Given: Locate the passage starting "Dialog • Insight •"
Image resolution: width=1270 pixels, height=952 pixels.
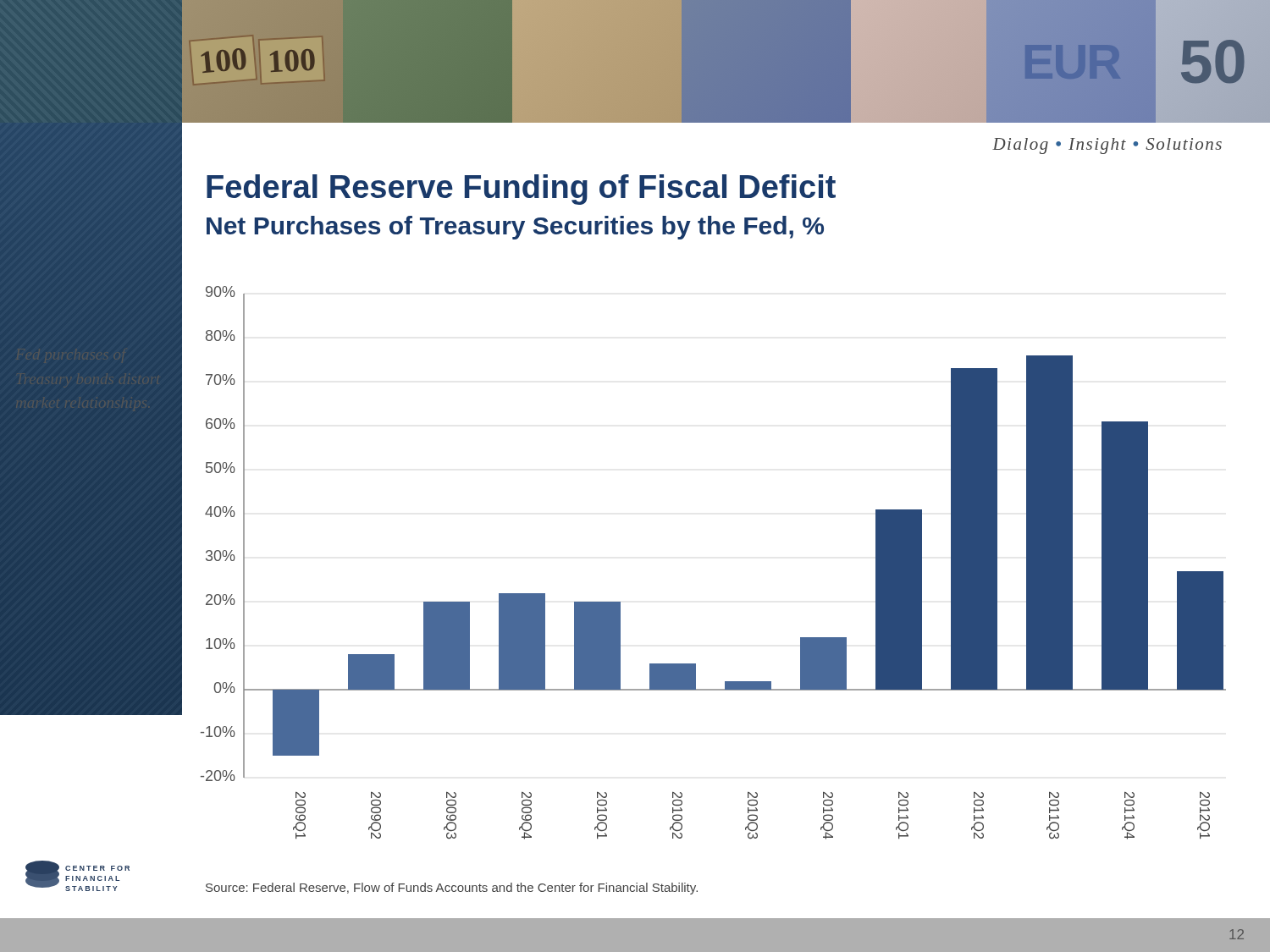Looking at the screenshot, I should (1108, 144).
